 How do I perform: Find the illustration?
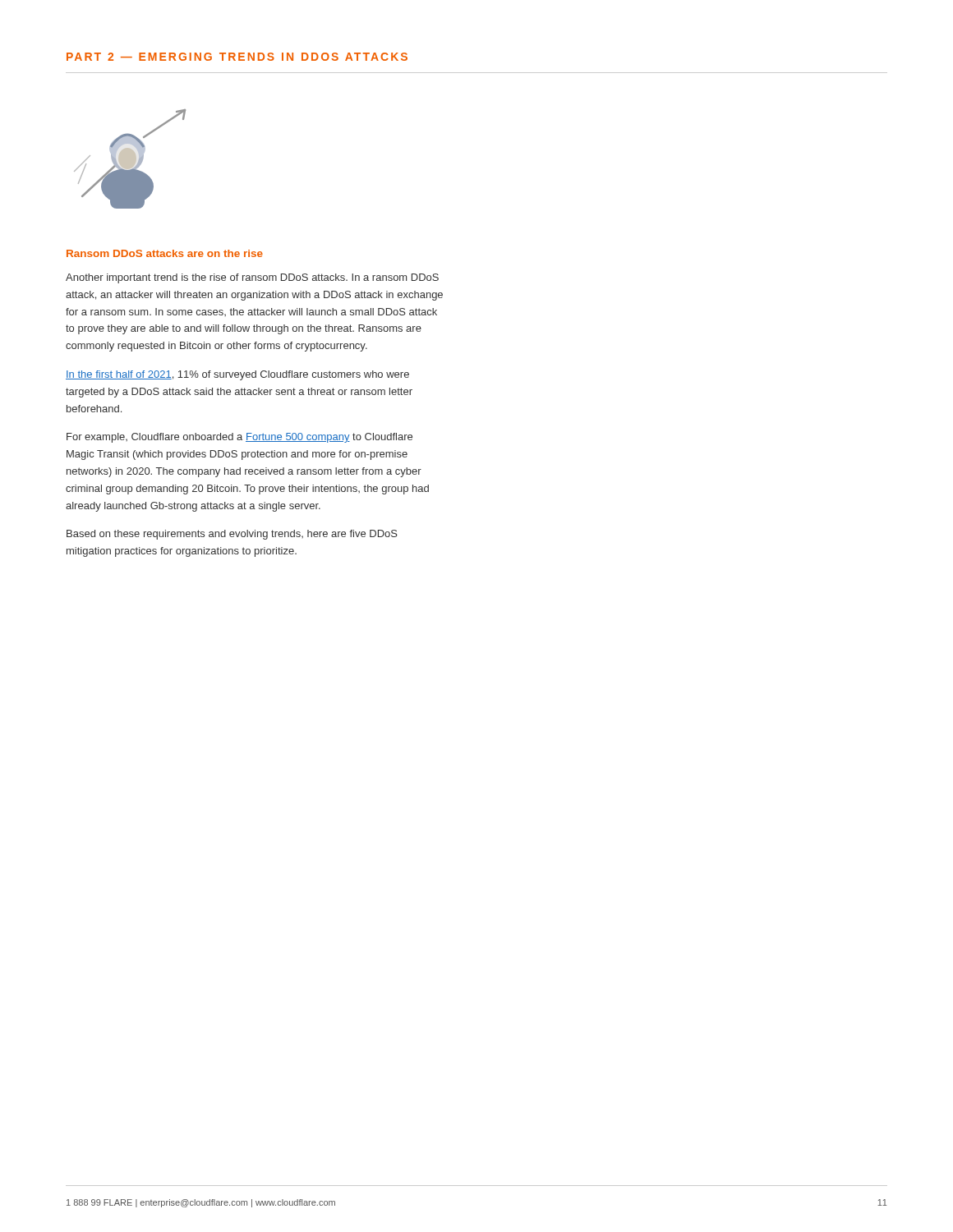(x=476, y=161)
